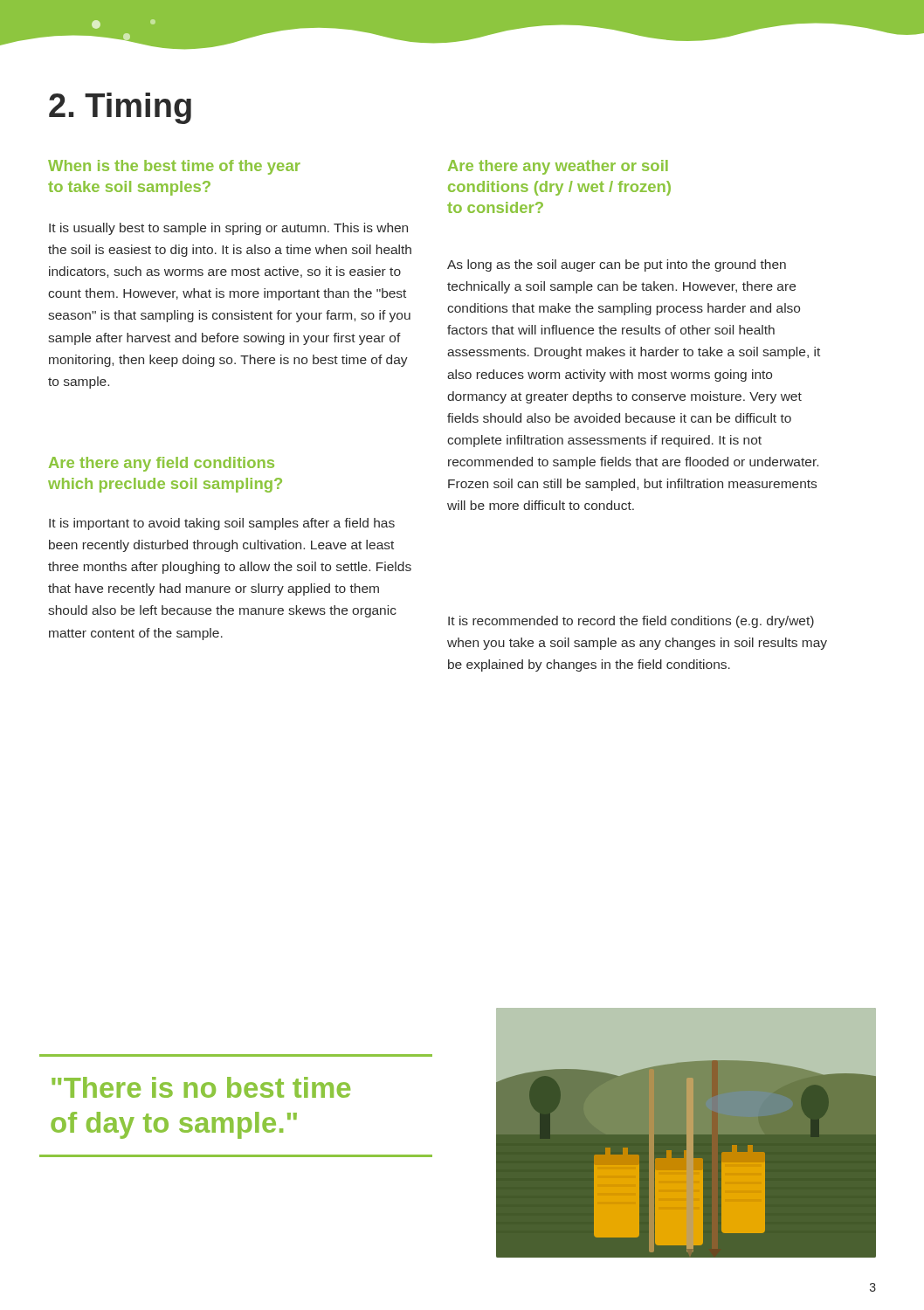Select the text starting "2. Timing"
This screenshot has height=1310, width=924.
coord(121,106)
